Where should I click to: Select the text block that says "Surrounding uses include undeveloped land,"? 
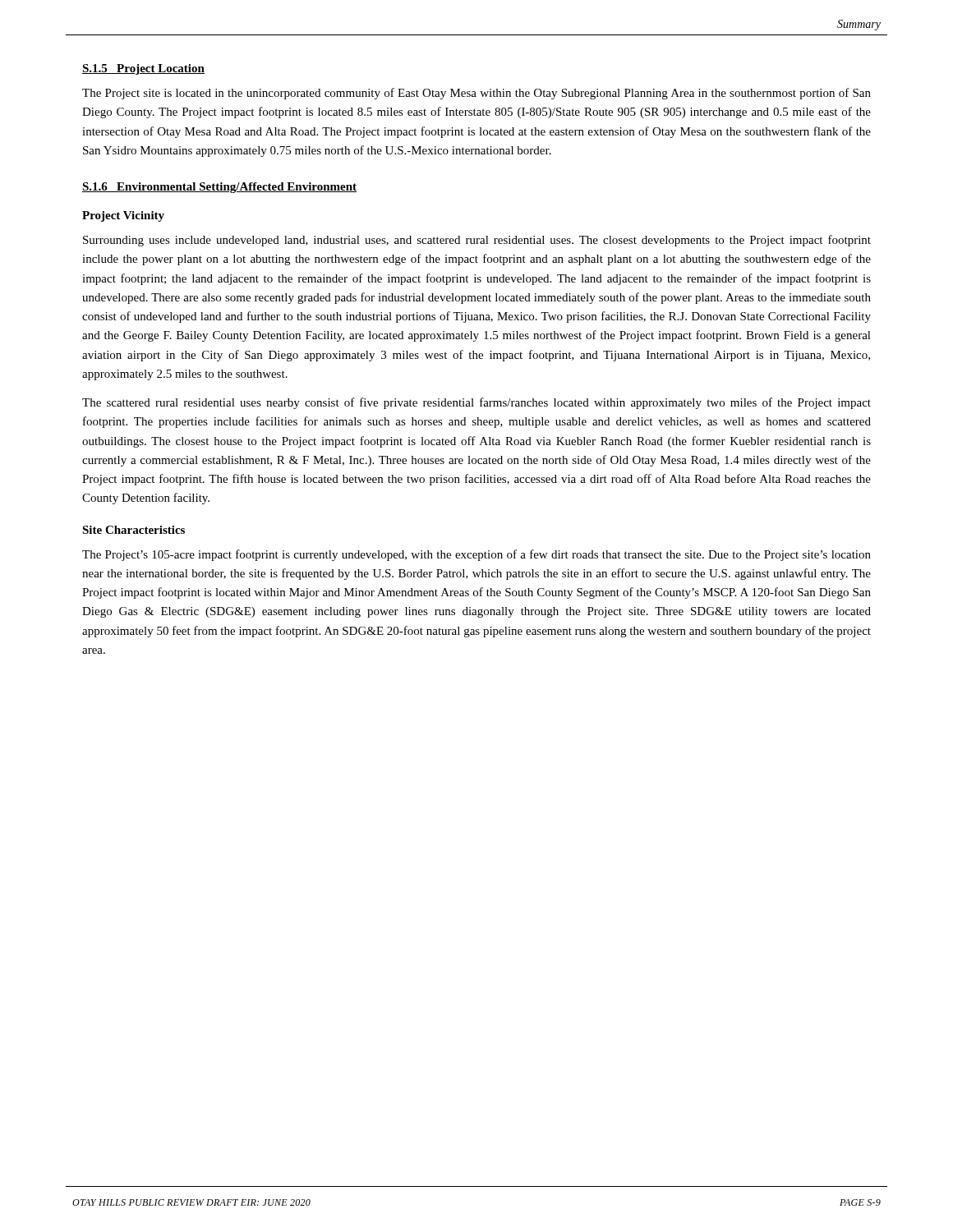[476, 307]
